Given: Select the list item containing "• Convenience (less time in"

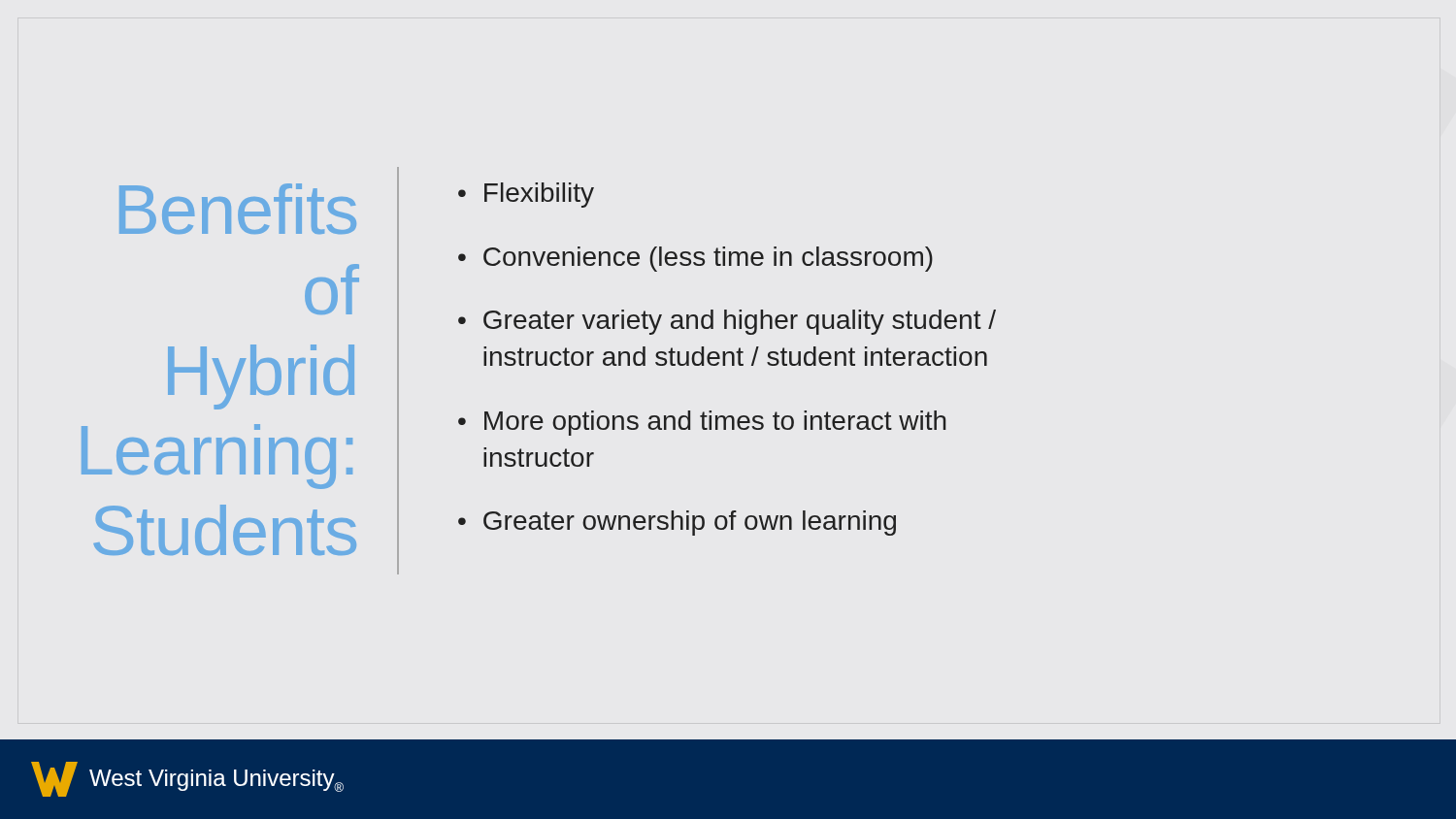Looking at the screenshot, I should point(919,257).
